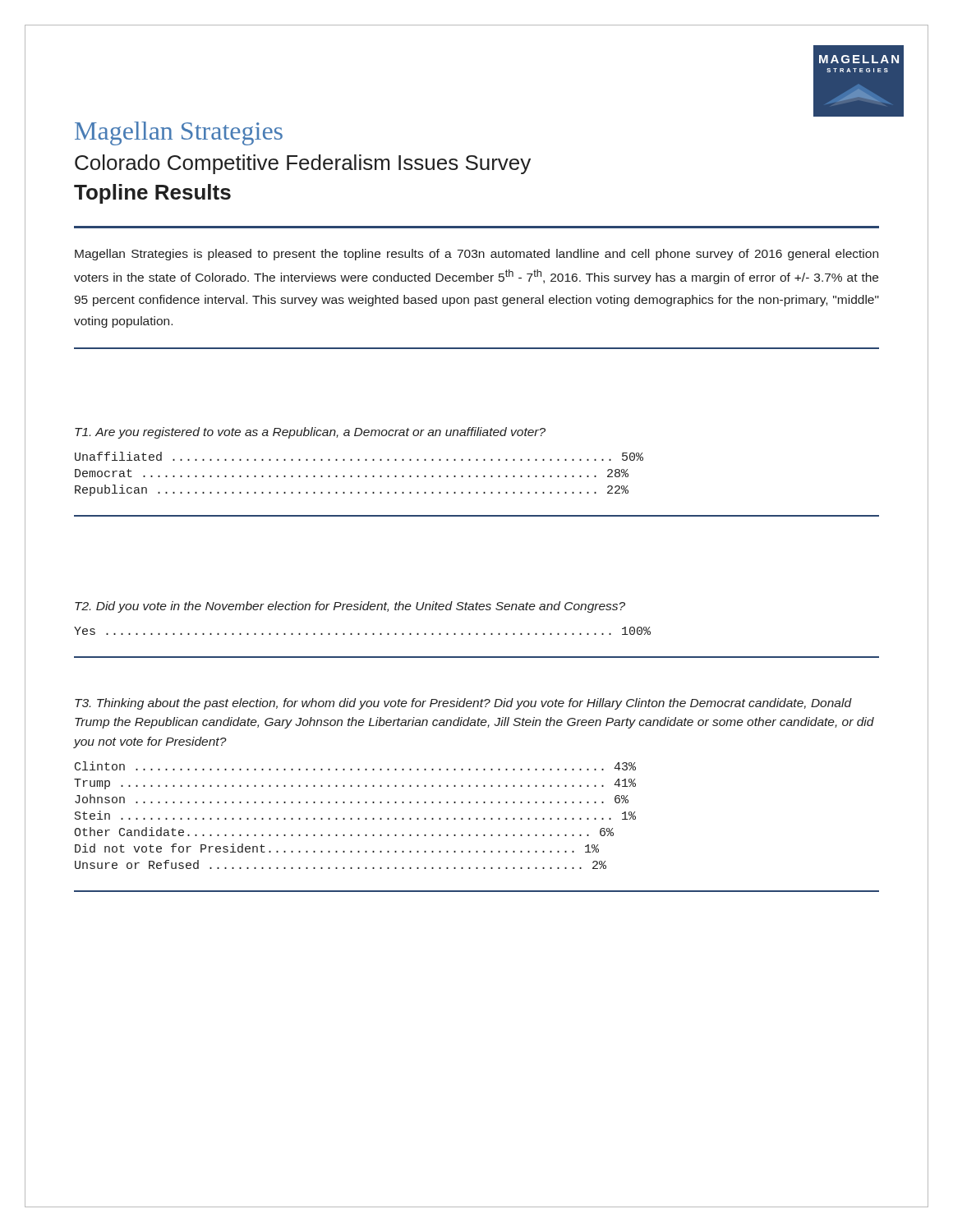Find the passage starting "Other Candidate....................................................... 6%"
Image resolution: width=953 pixels, height=1232 pixels.
pyautogui.click(x=476, y=833)
